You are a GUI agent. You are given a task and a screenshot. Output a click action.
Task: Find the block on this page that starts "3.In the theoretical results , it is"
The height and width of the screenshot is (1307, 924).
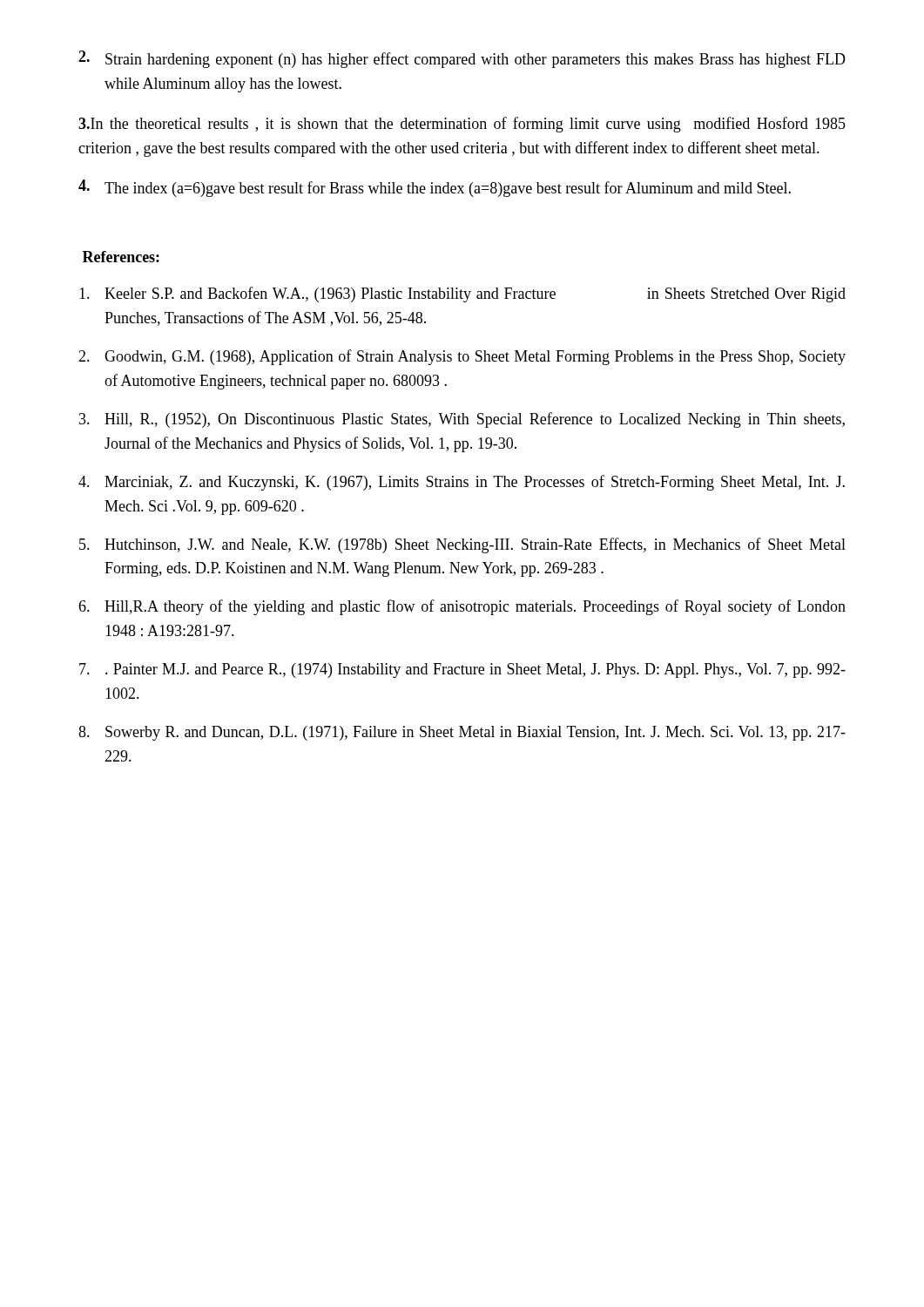pyautogui.click(x=462, y=136)
